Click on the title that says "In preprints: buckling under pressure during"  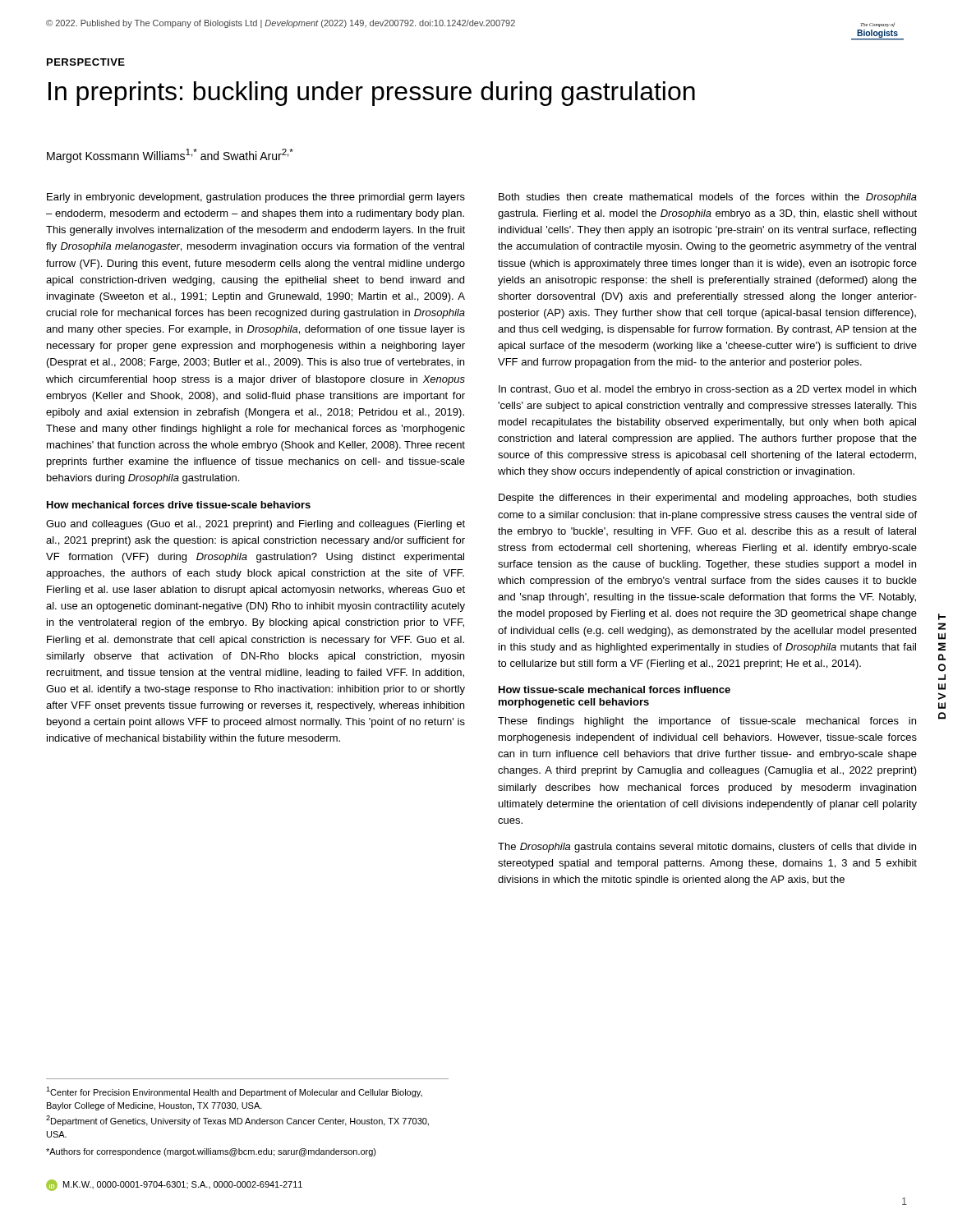click(x=371, y=91)
